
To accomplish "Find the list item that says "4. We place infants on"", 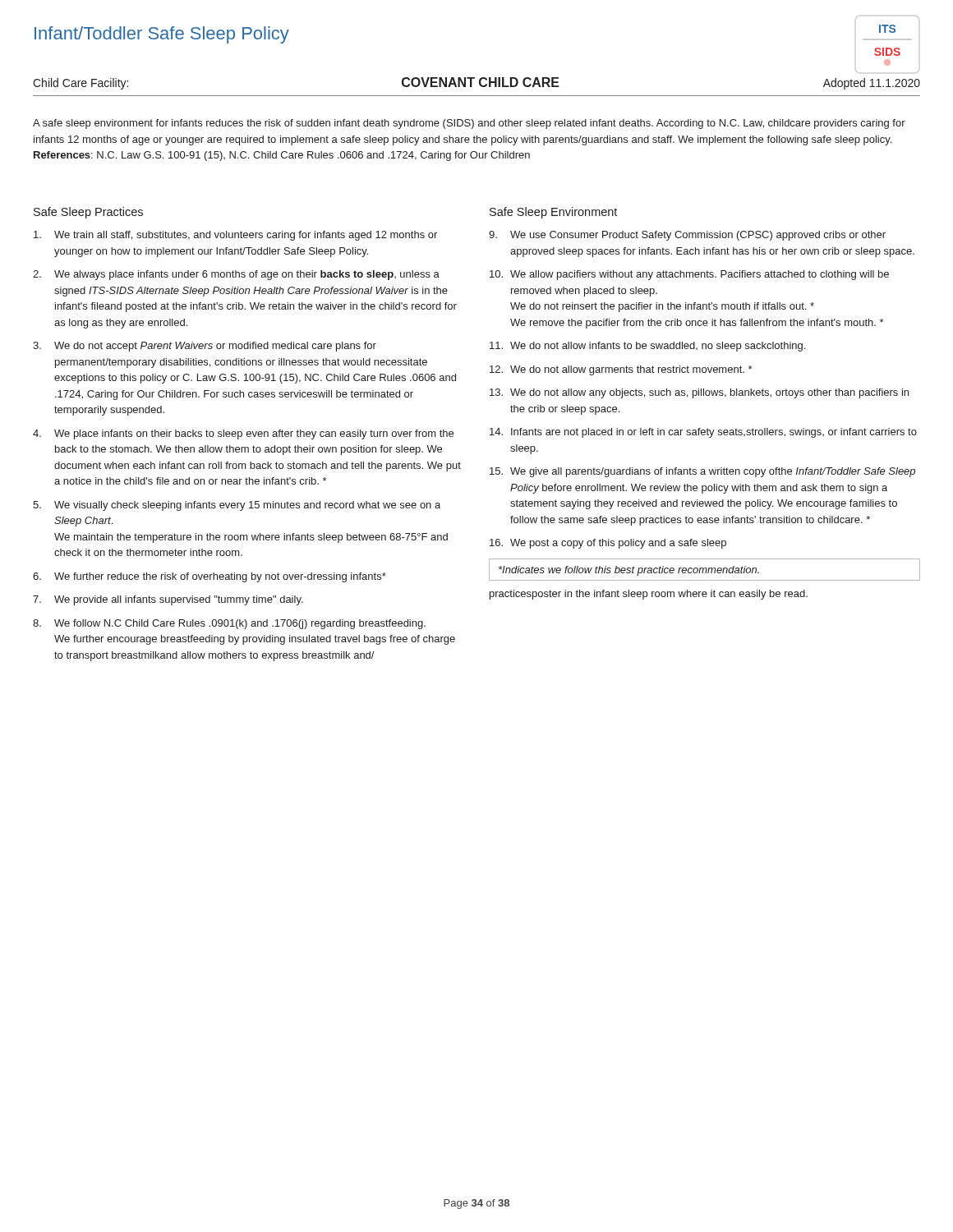I will (249, 457).
